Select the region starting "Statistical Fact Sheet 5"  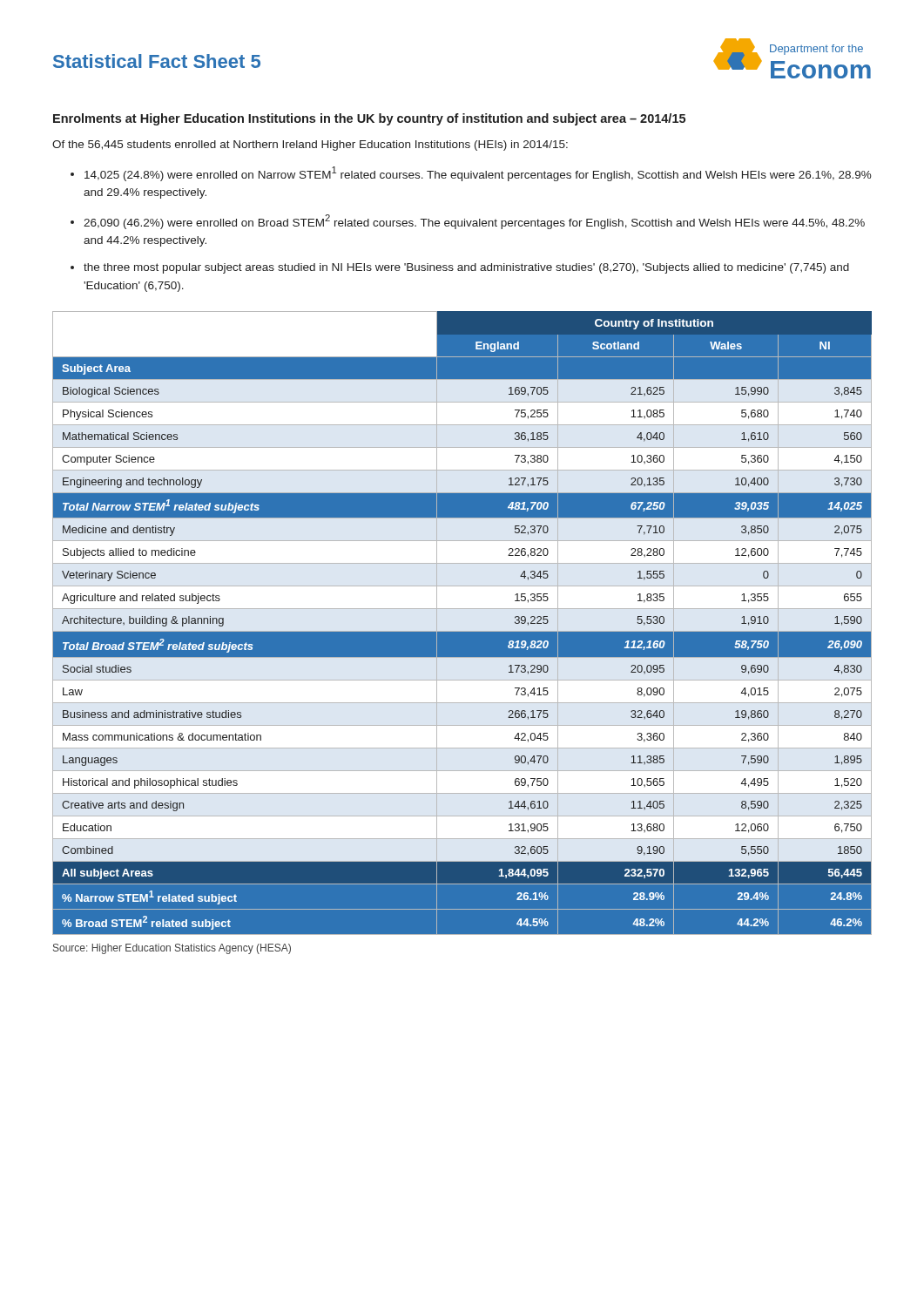coord(157,61)
